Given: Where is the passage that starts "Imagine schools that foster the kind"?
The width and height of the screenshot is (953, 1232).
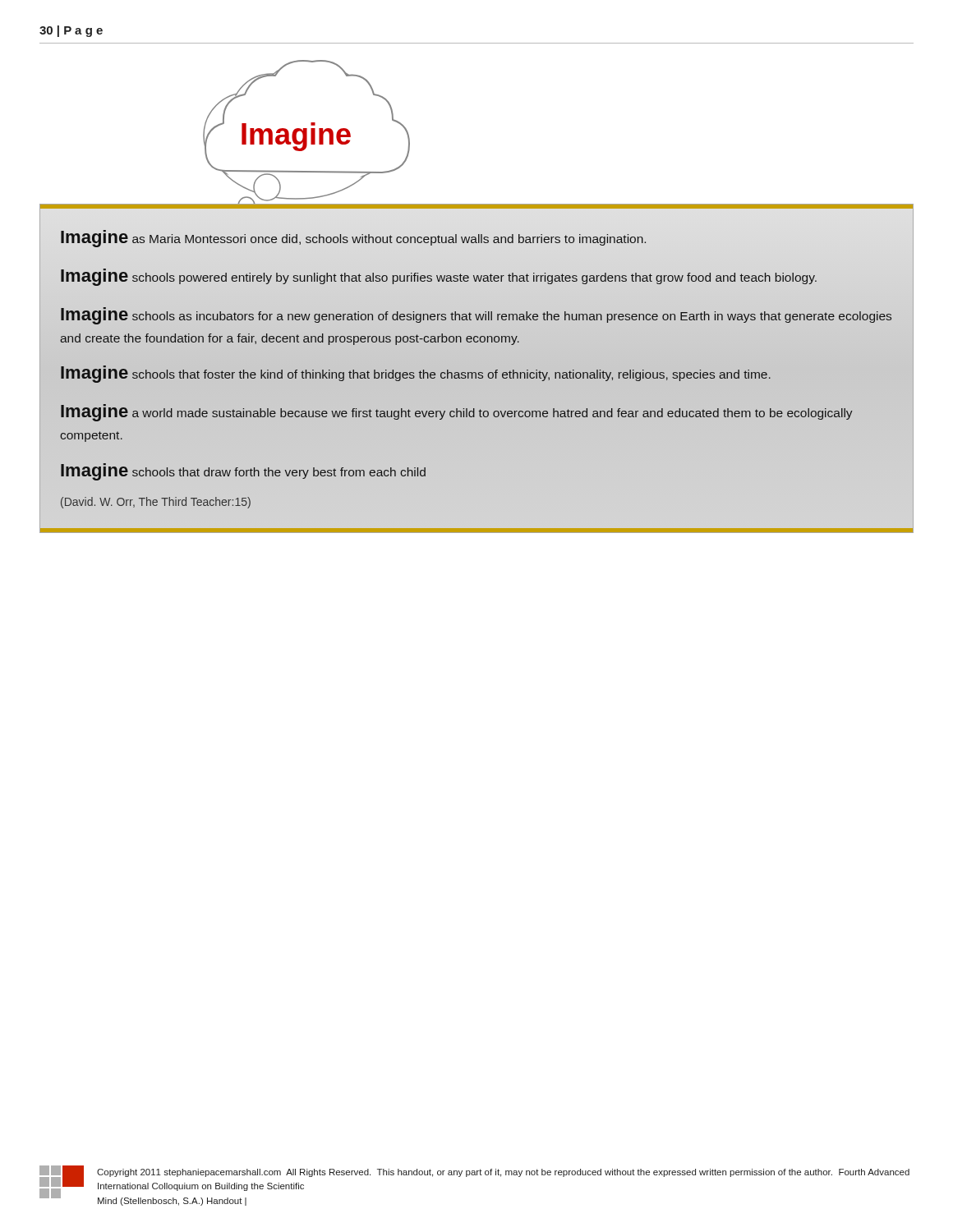Looking at the screenshot, I should [416, 373].
